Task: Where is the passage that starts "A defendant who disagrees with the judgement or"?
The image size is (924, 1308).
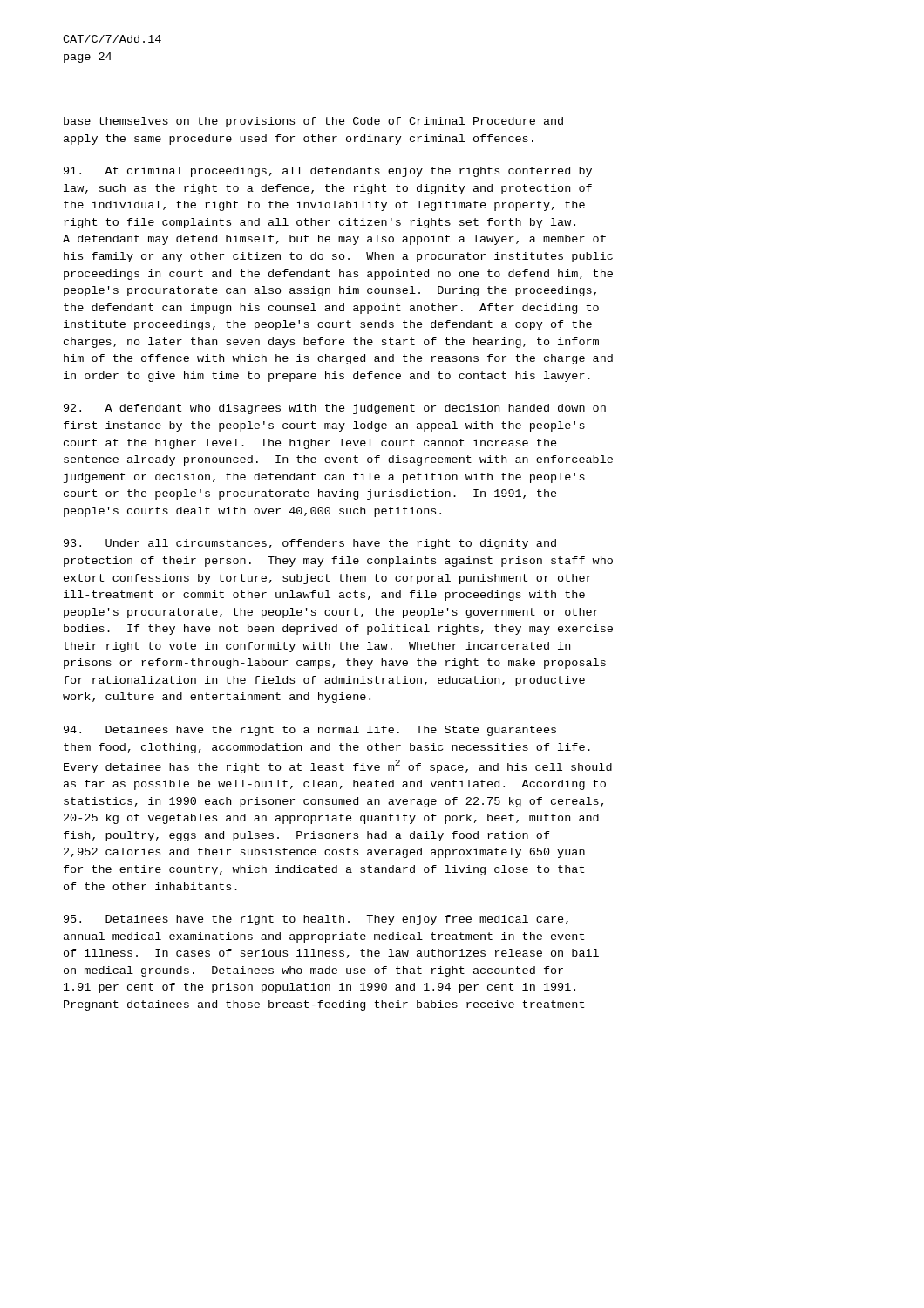Action: coord(338,460)
